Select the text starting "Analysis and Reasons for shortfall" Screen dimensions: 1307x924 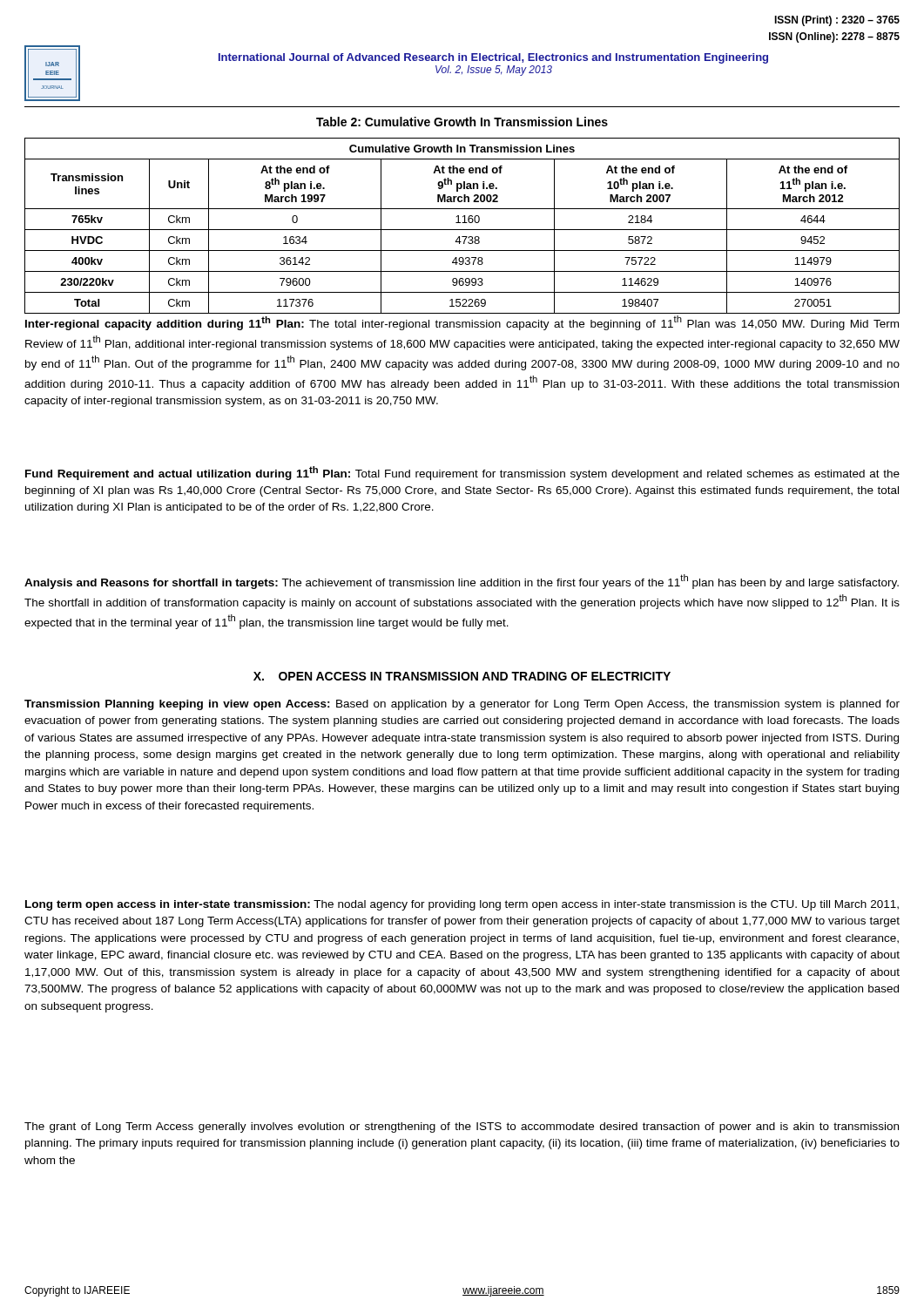[462, 601]
